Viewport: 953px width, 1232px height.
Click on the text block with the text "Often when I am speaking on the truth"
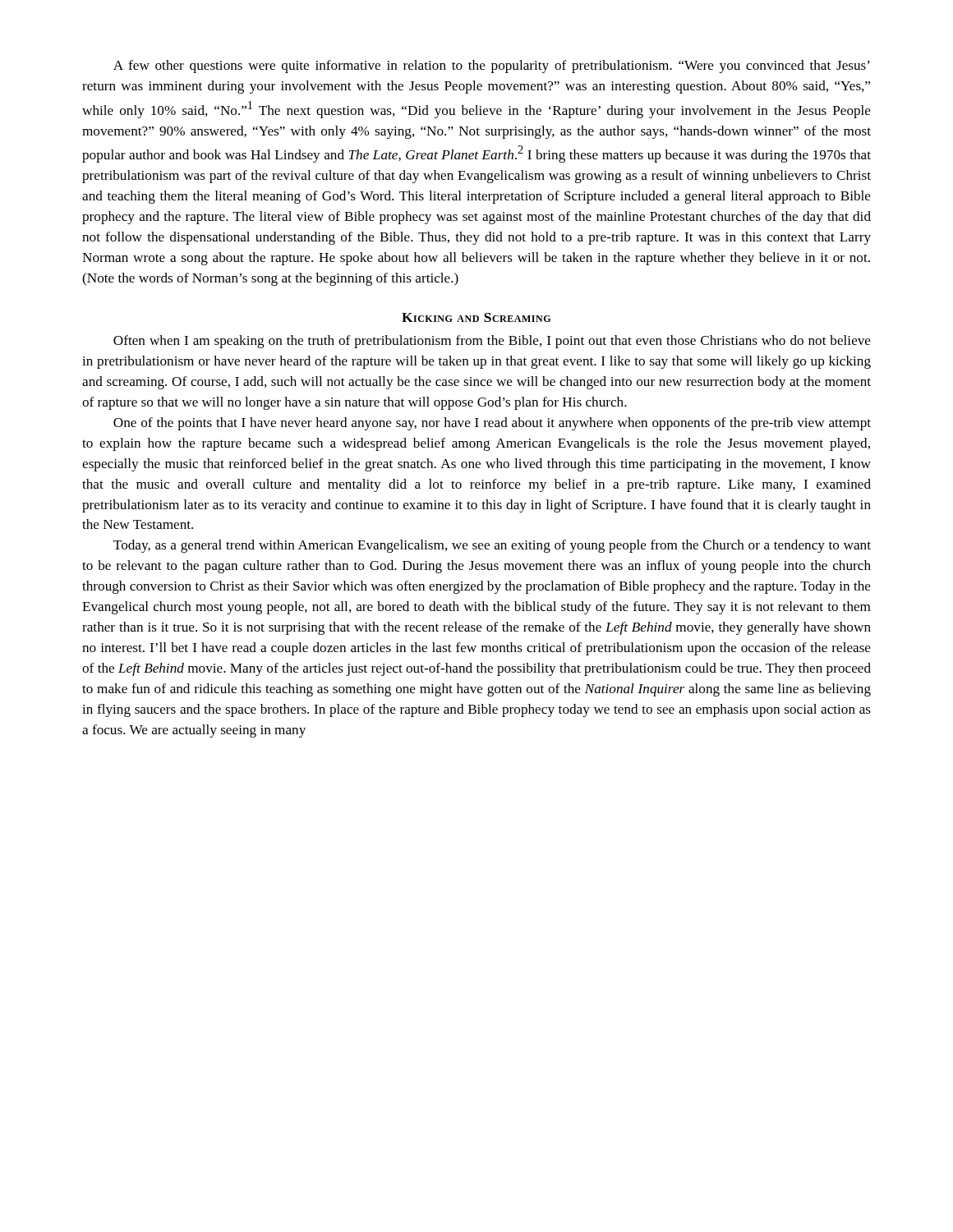tap(476, 372)
